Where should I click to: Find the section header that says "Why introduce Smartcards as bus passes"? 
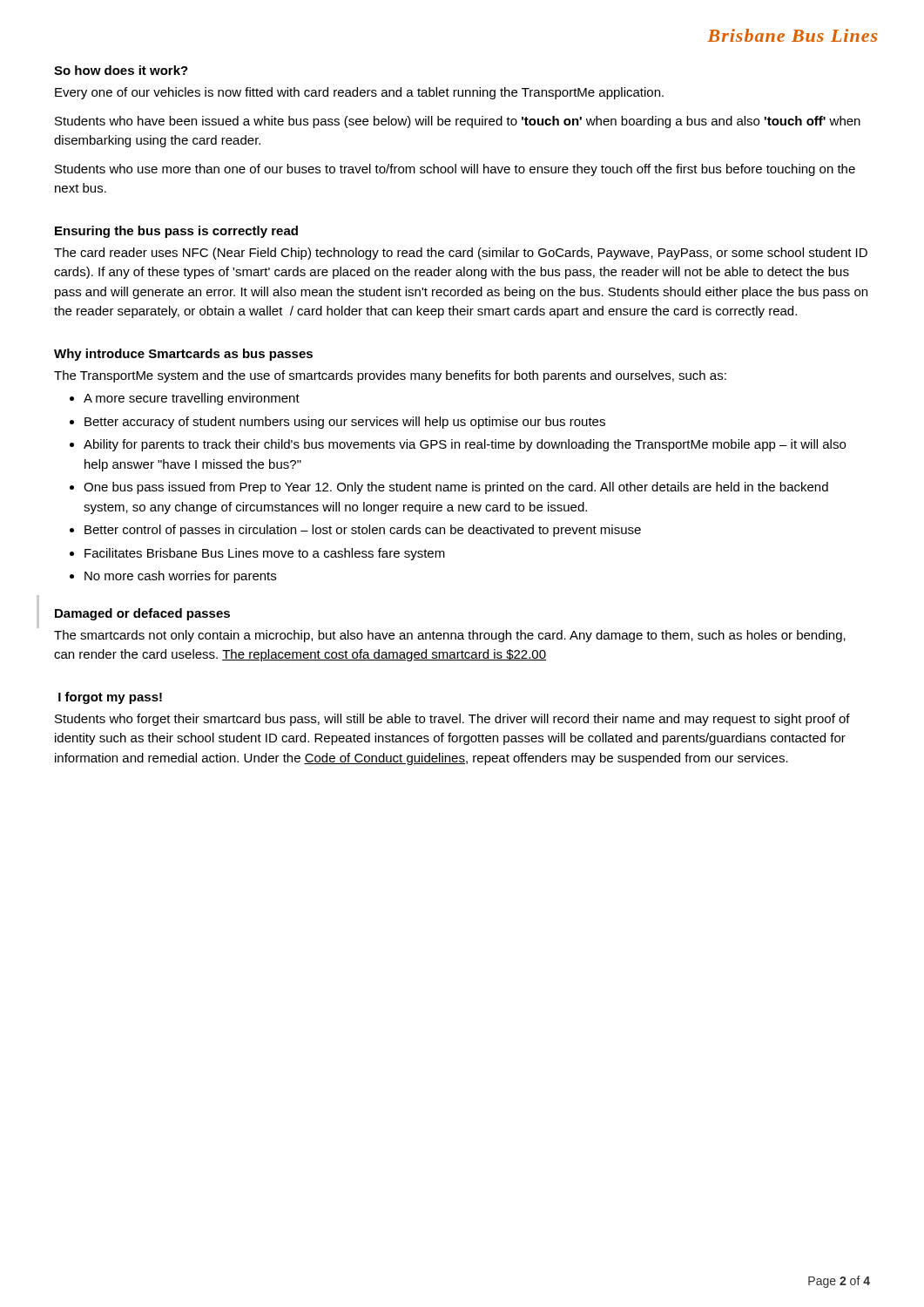click(184, 353)
